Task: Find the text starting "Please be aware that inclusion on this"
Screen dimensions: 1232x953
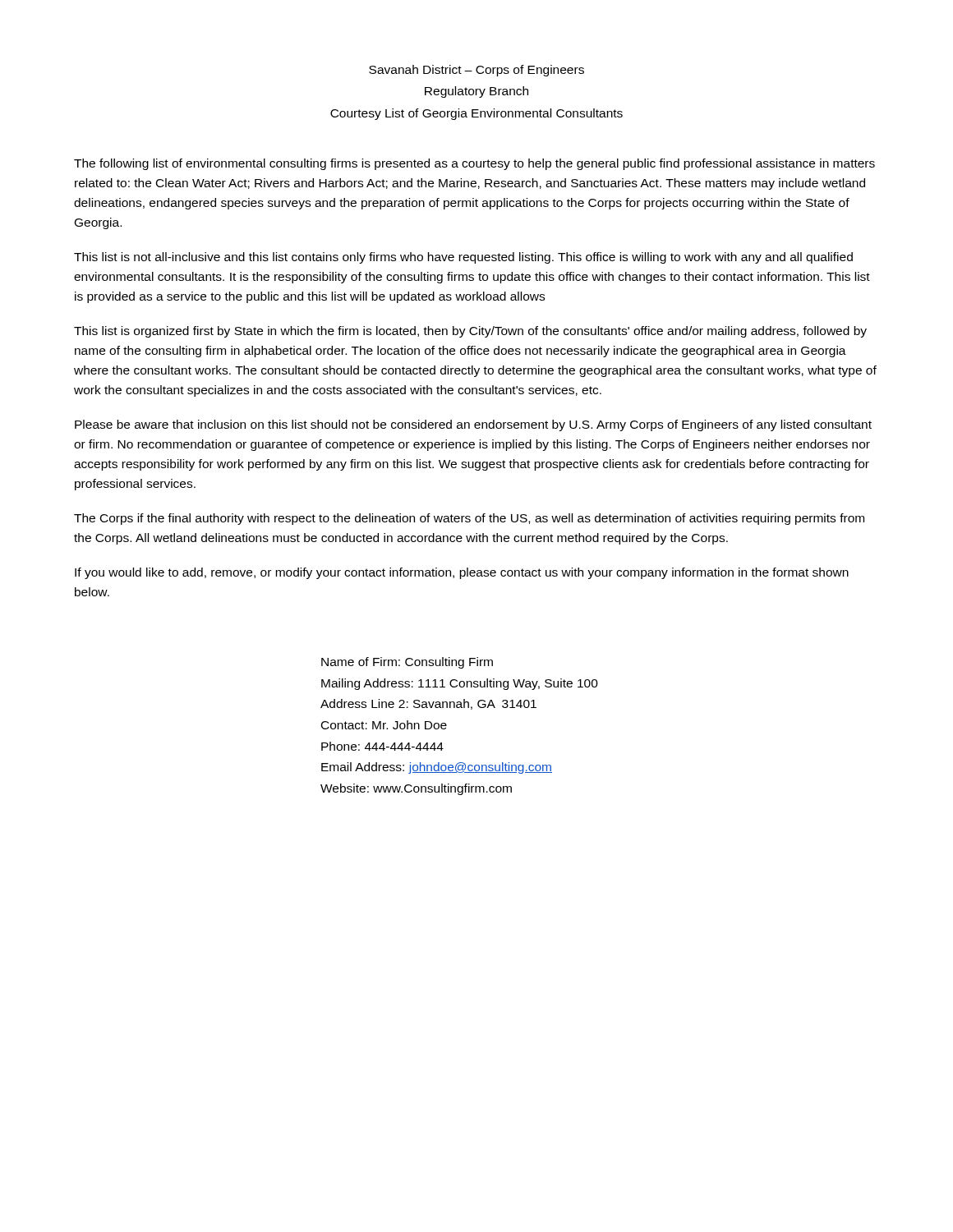Action: (473, 454)
